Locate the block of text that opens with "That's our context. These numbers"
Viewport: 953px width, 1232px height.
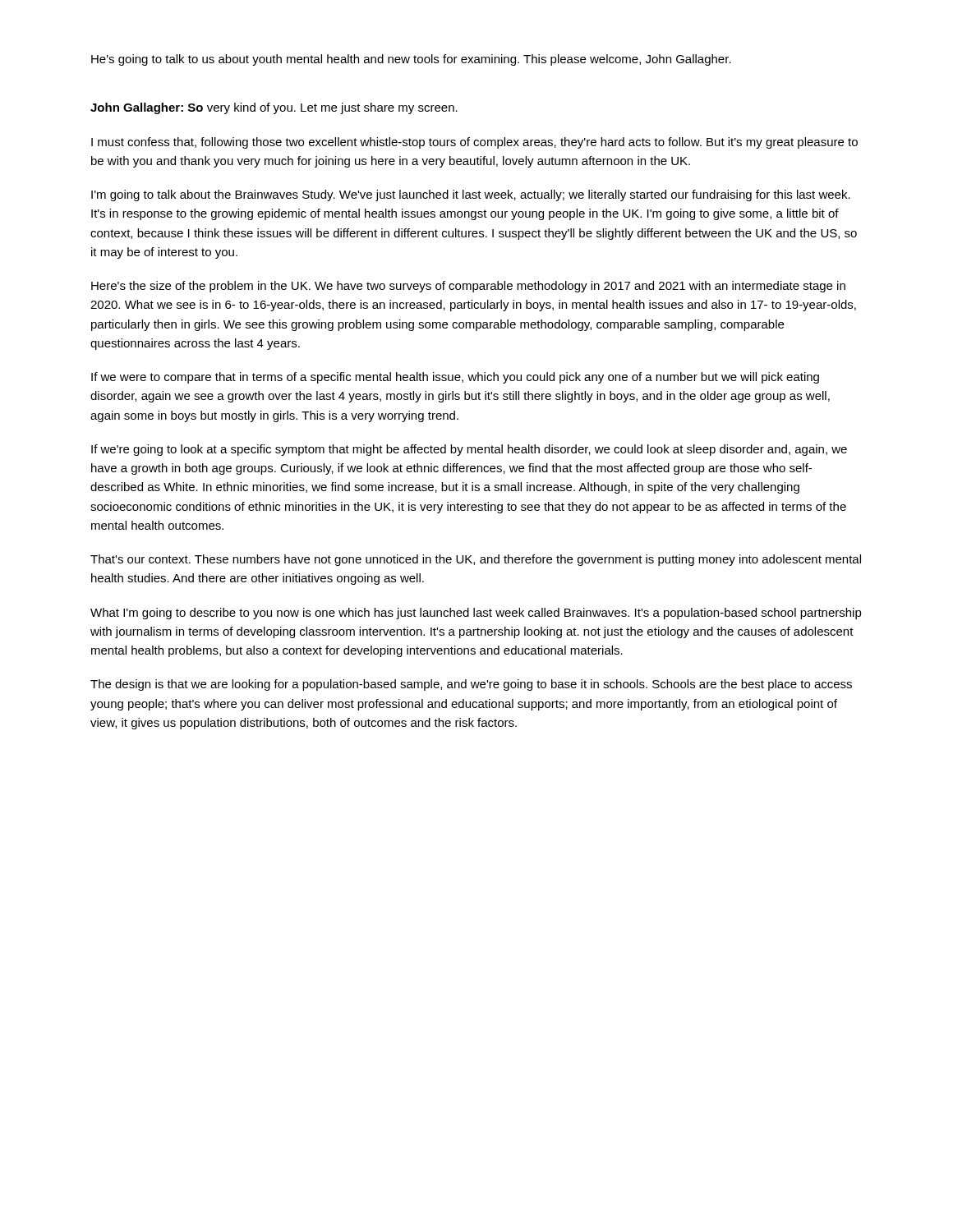click(x=476, y=568)
